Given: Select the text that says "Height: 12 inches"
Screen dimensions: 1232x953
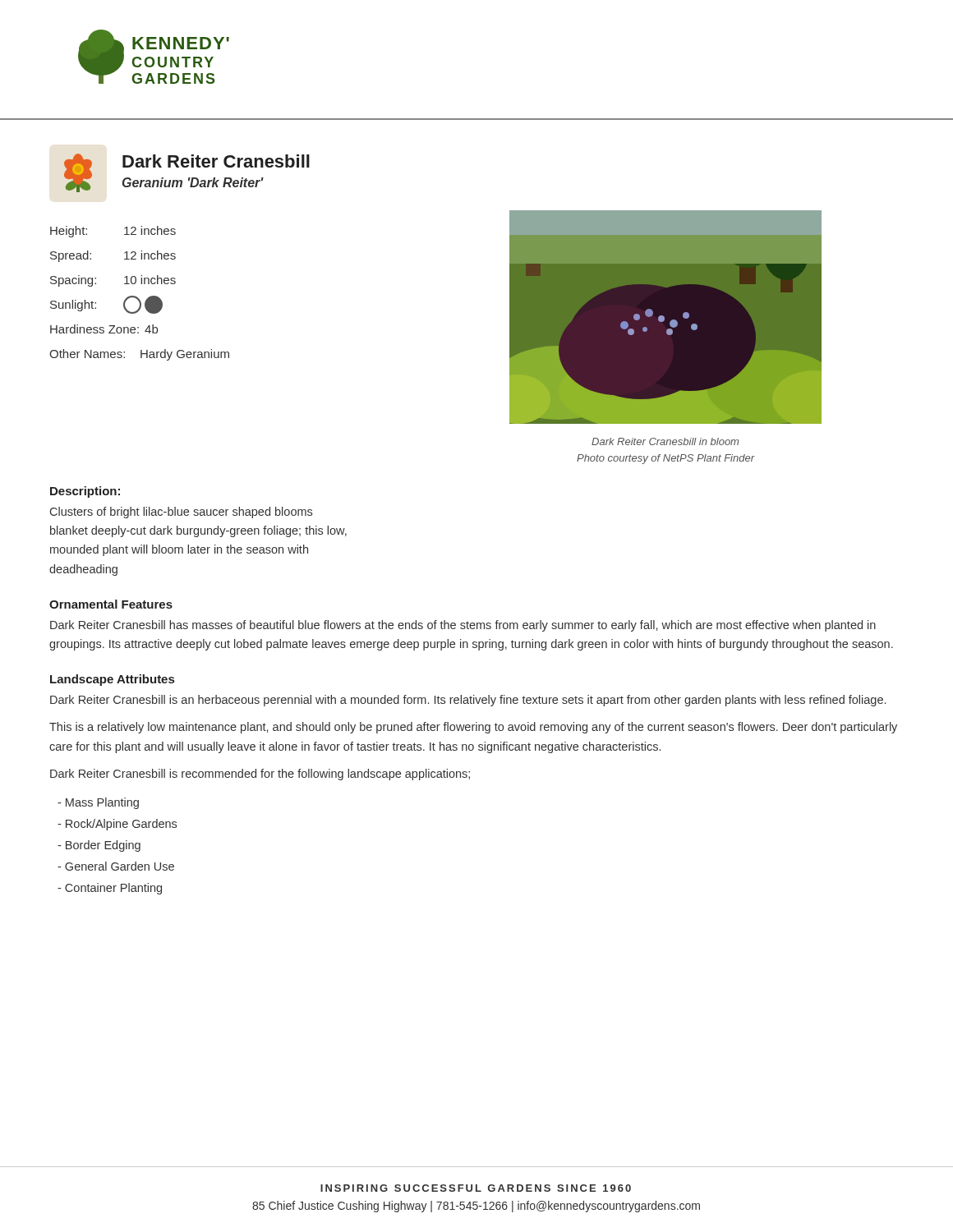Looking at the screenshot, I should pos(113,231).
